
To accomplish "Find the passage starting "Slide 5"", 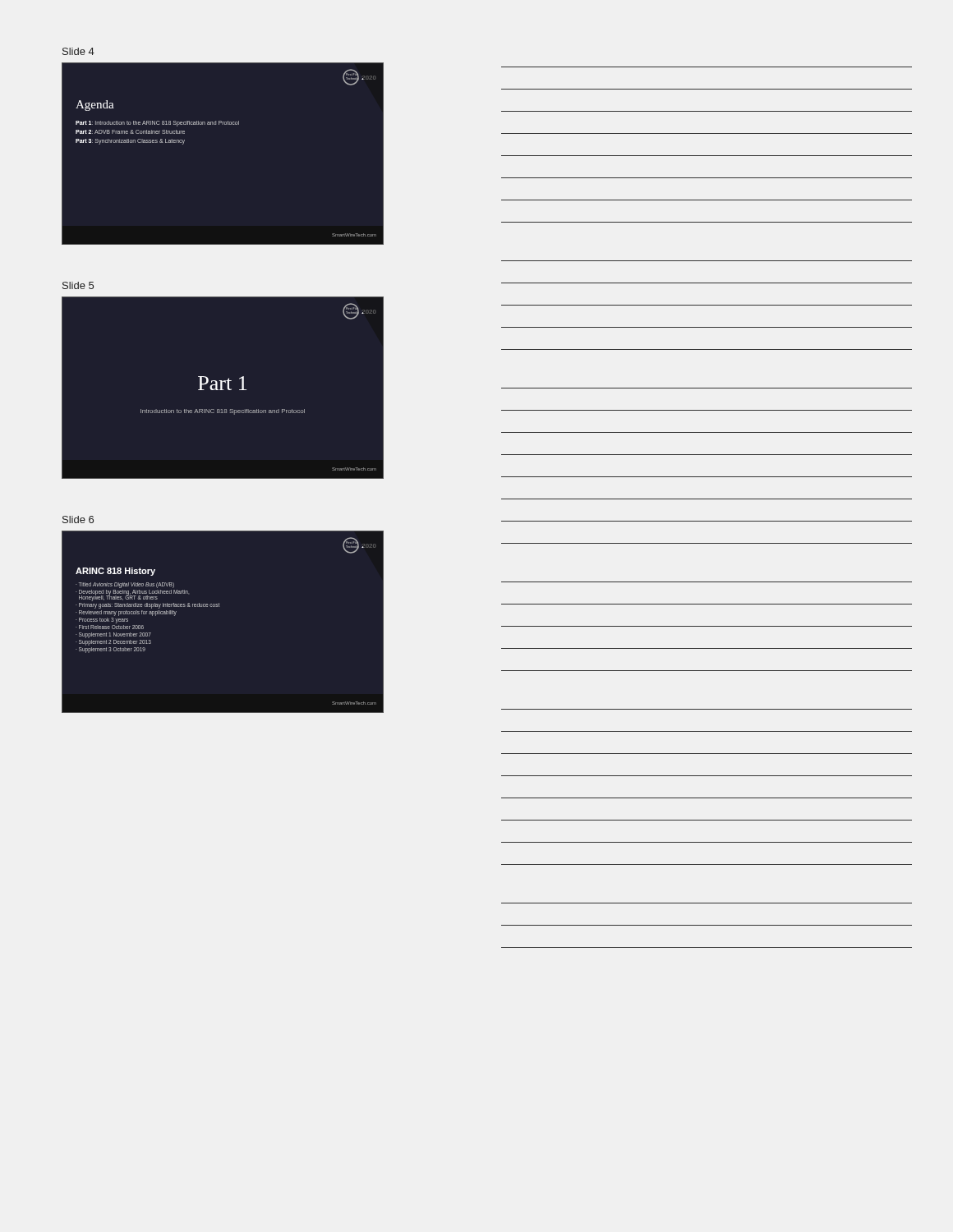I will coord(78,285).
